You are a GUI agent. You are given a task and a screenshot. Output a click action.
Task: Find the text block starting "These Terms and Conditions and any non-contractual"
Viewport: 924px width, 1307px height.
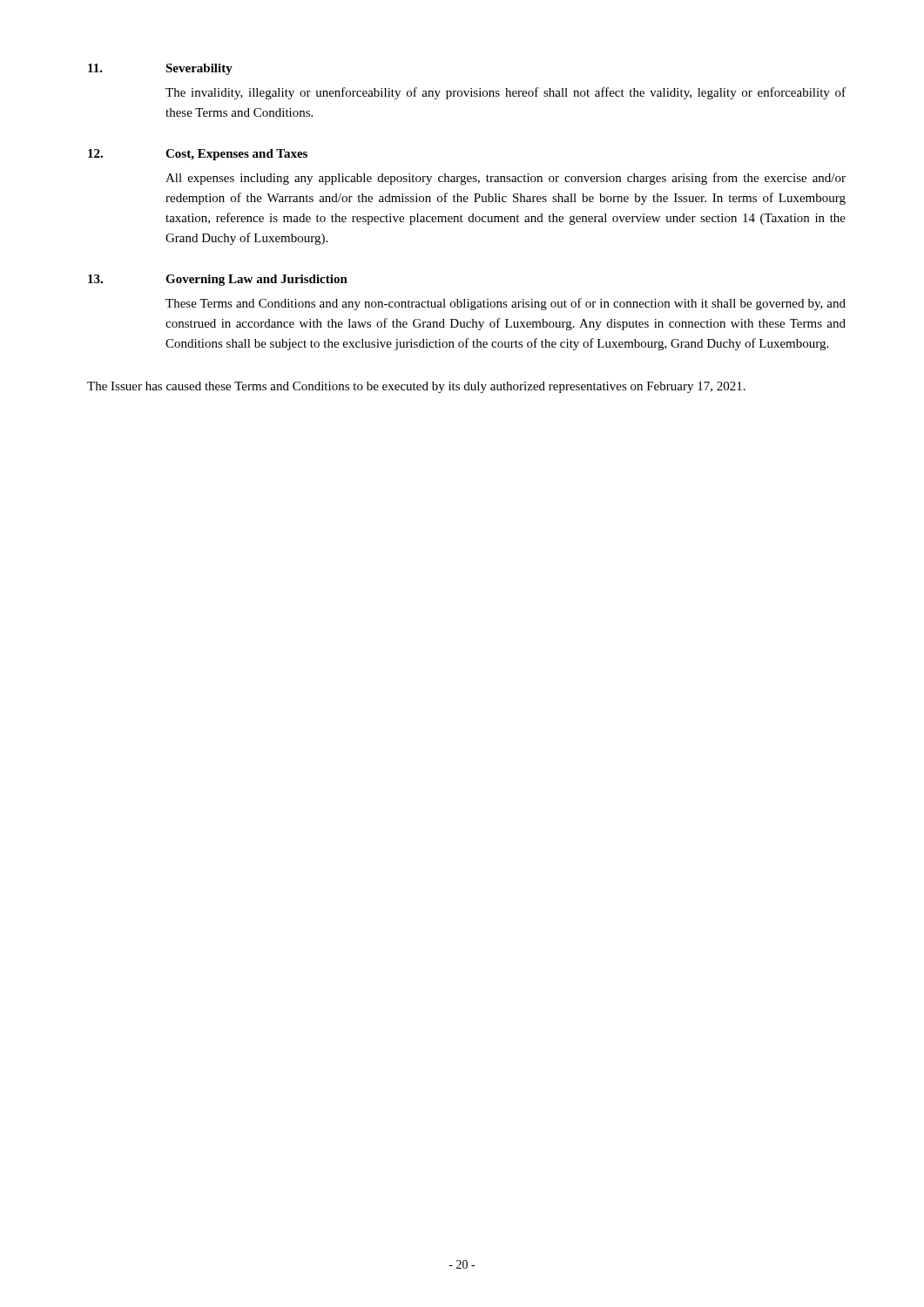506,323
